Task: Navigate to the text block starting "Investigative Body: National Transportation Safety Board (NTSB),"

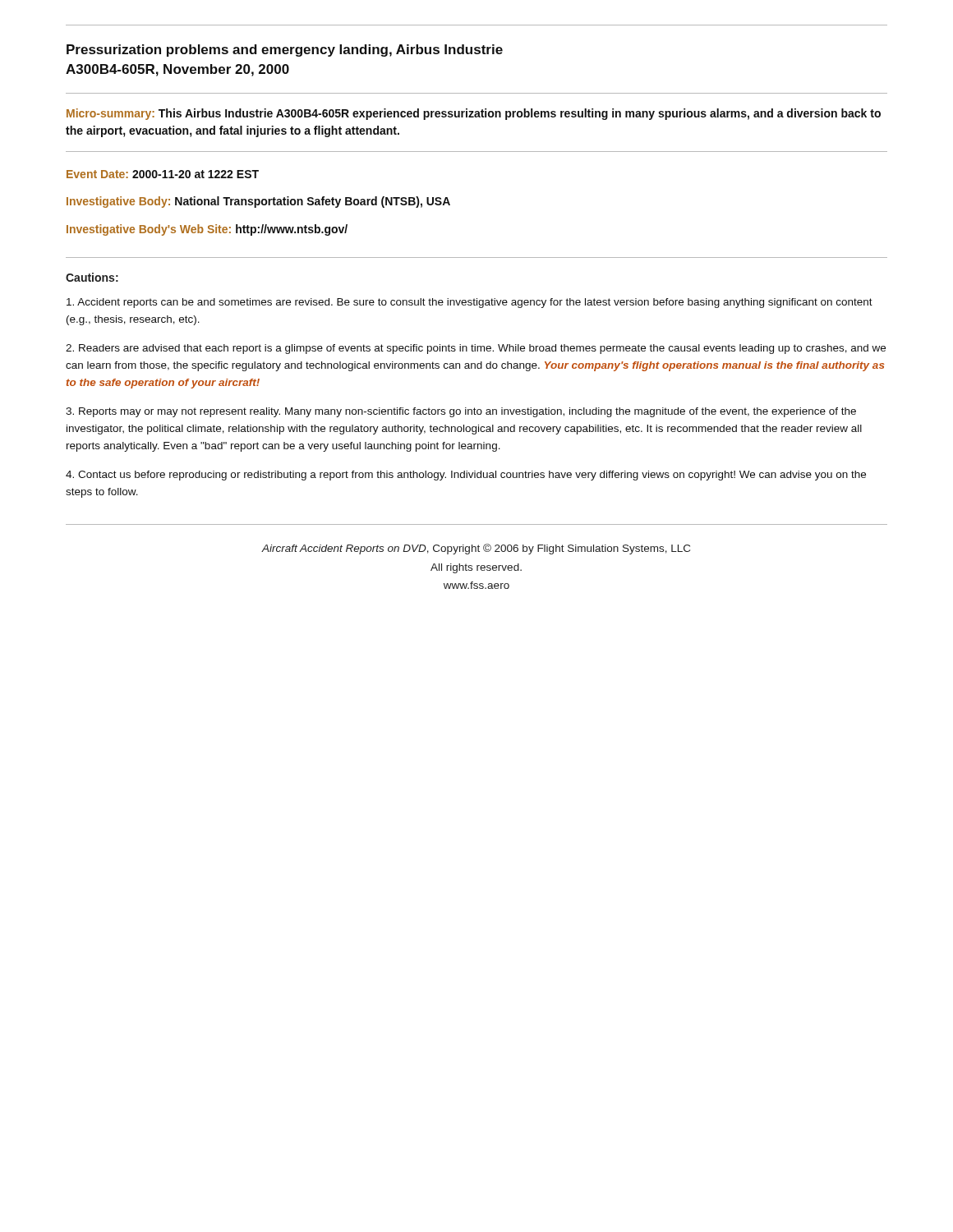Action: (x=258, y=201)
